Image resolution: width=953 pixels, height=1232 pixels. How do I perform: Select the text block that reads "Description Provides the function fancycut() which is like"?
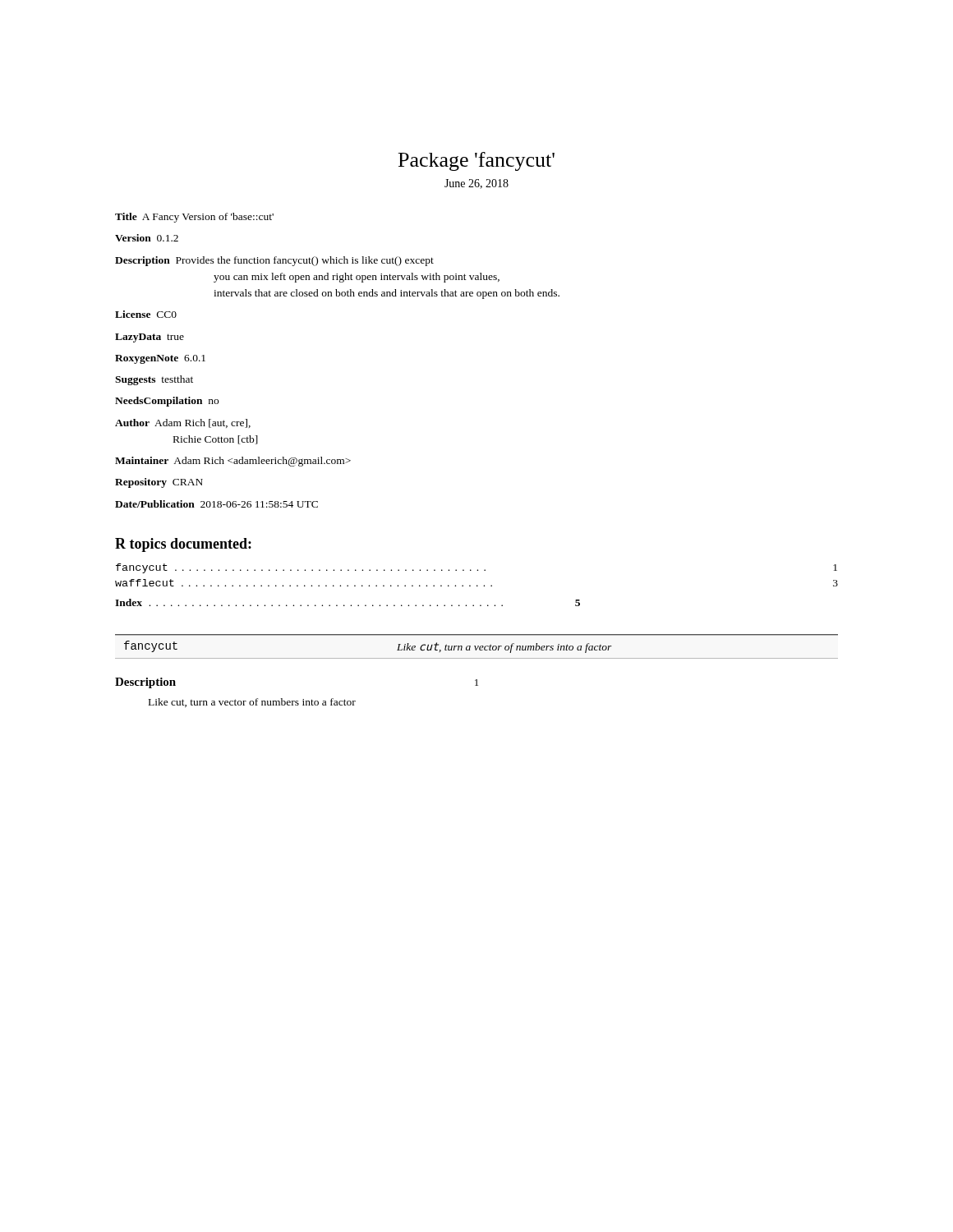pyautogui.click(x=476, y=278)
